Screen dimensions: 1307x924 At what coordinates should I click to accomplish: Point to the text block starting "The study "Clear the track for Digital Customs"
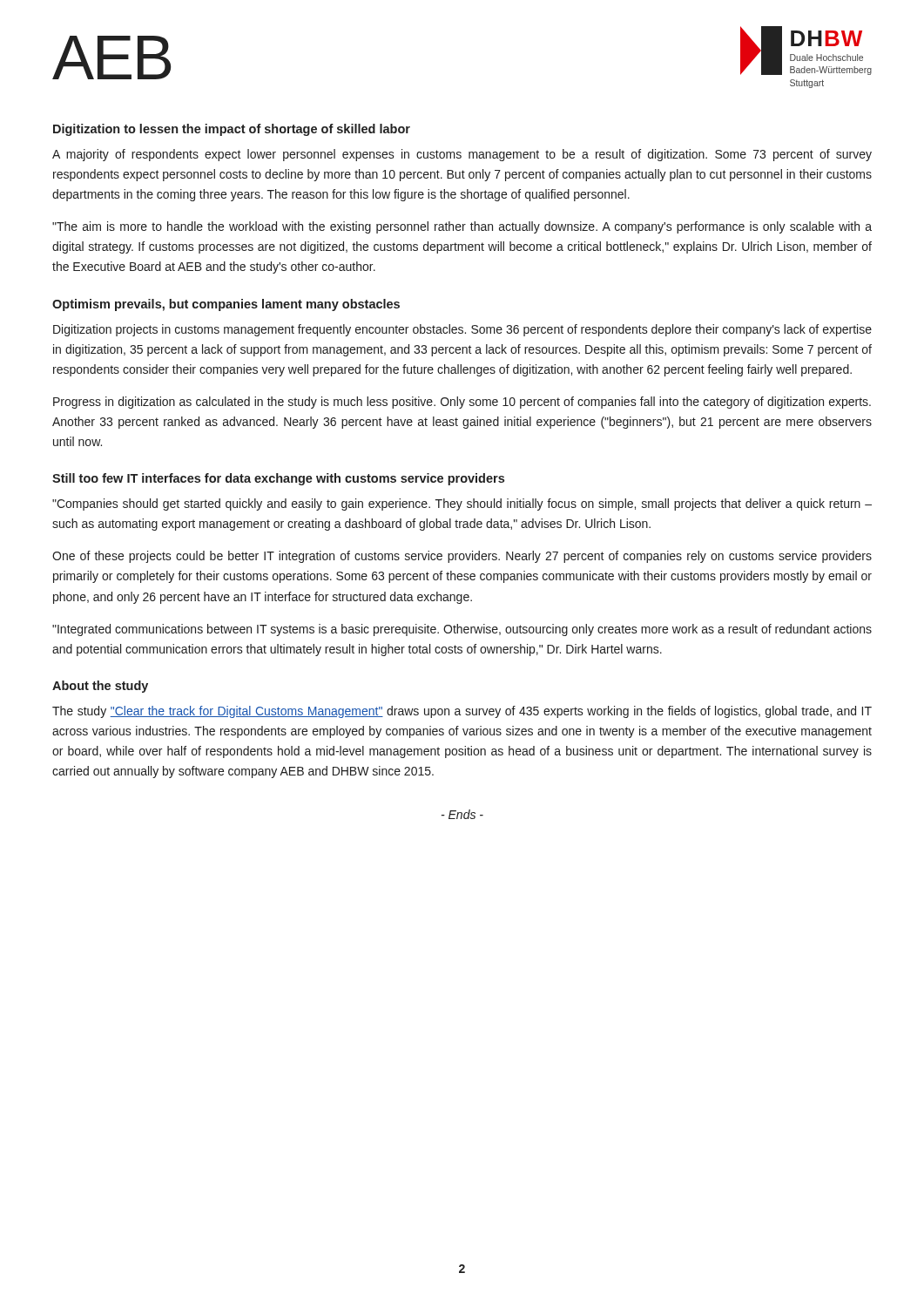pos(462,741)
